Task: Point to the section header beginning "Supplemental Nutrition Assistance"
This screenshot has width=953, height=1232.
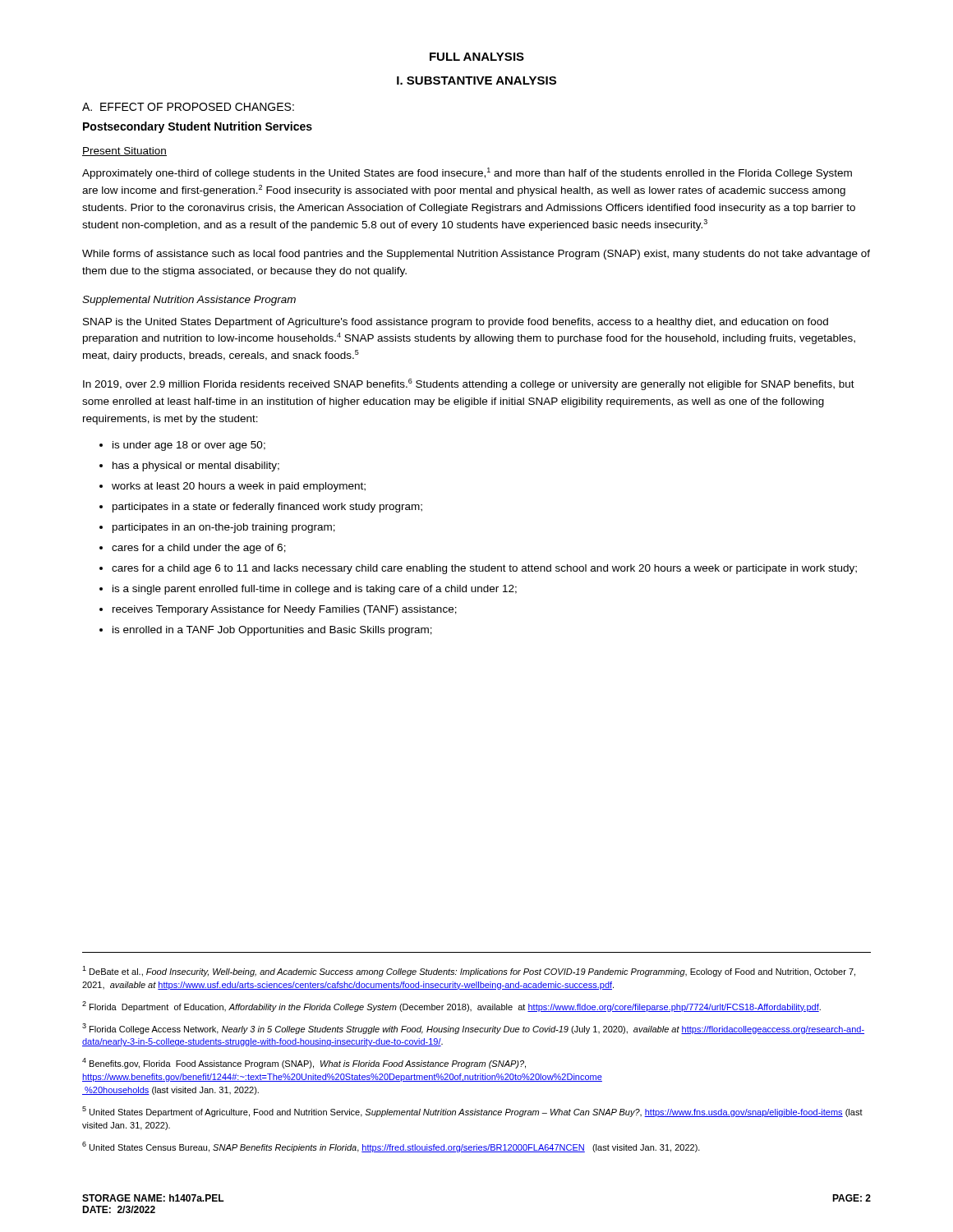Action: tap(189, 299)
